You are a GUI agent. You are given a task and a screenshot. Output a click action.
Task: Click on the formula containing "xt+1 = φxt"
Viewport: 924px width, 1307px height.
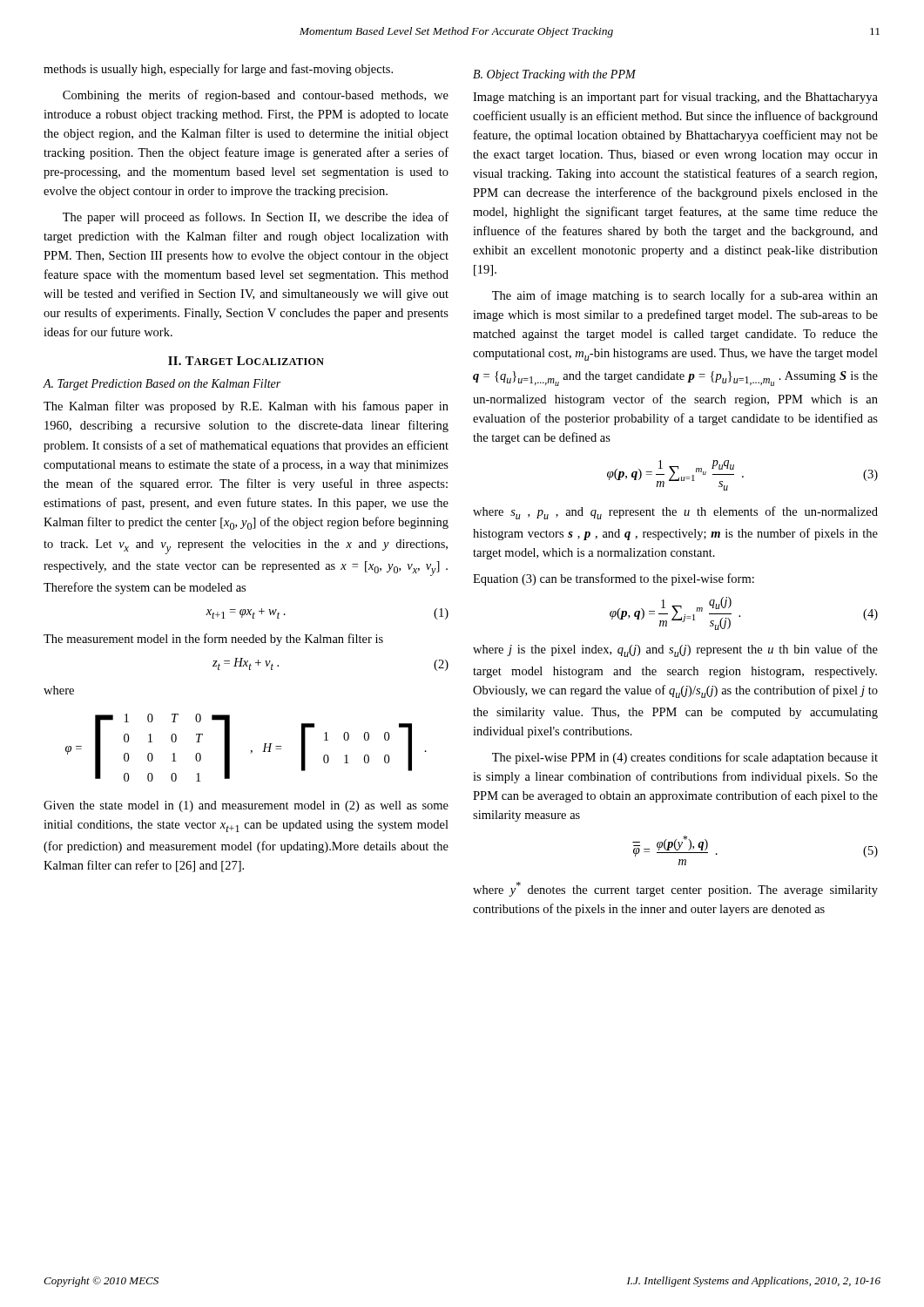point(245,614)
